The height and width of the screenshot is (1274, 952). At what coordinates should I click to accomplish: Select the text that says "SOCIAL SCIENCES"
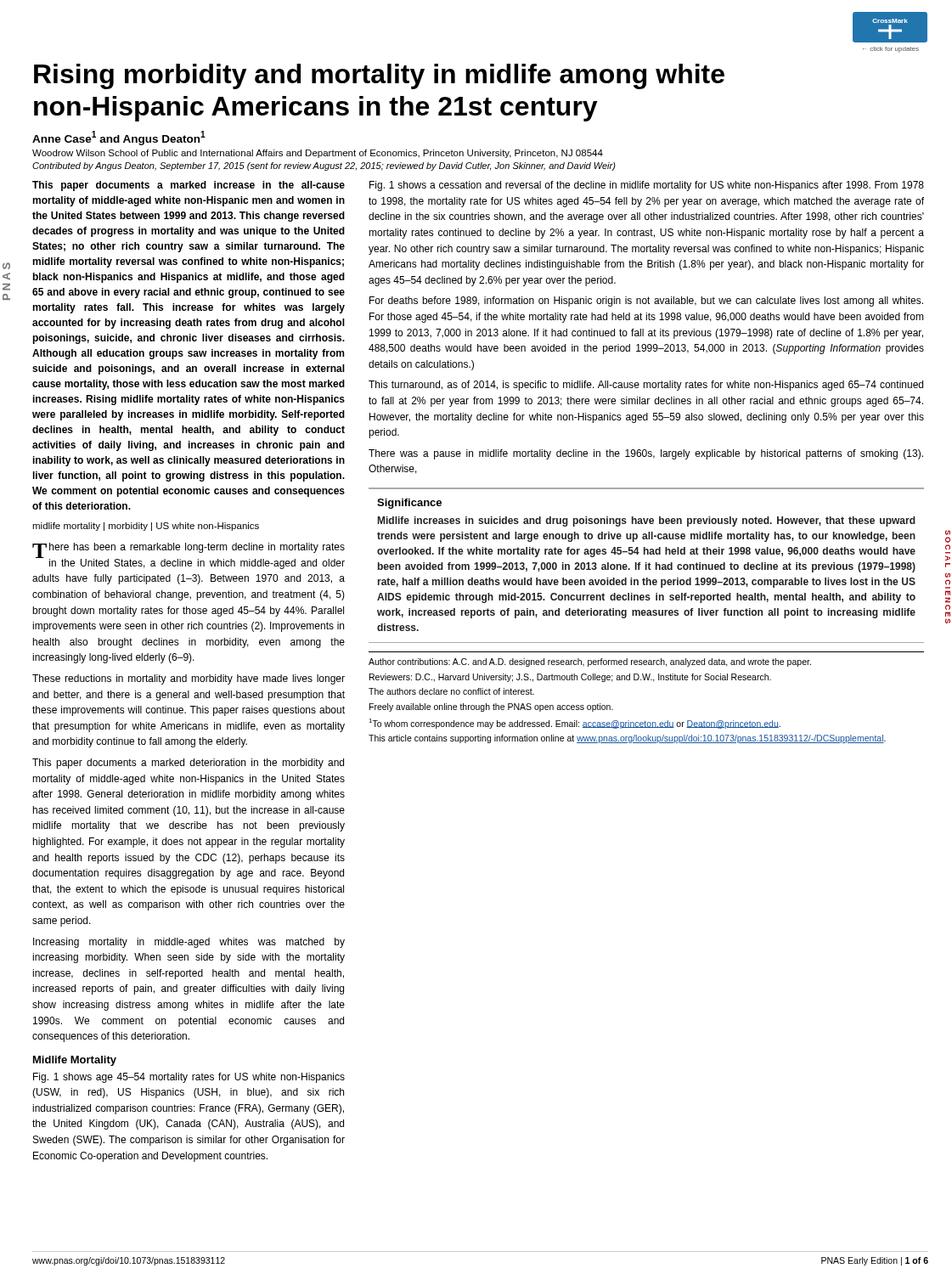pos(948,578)
